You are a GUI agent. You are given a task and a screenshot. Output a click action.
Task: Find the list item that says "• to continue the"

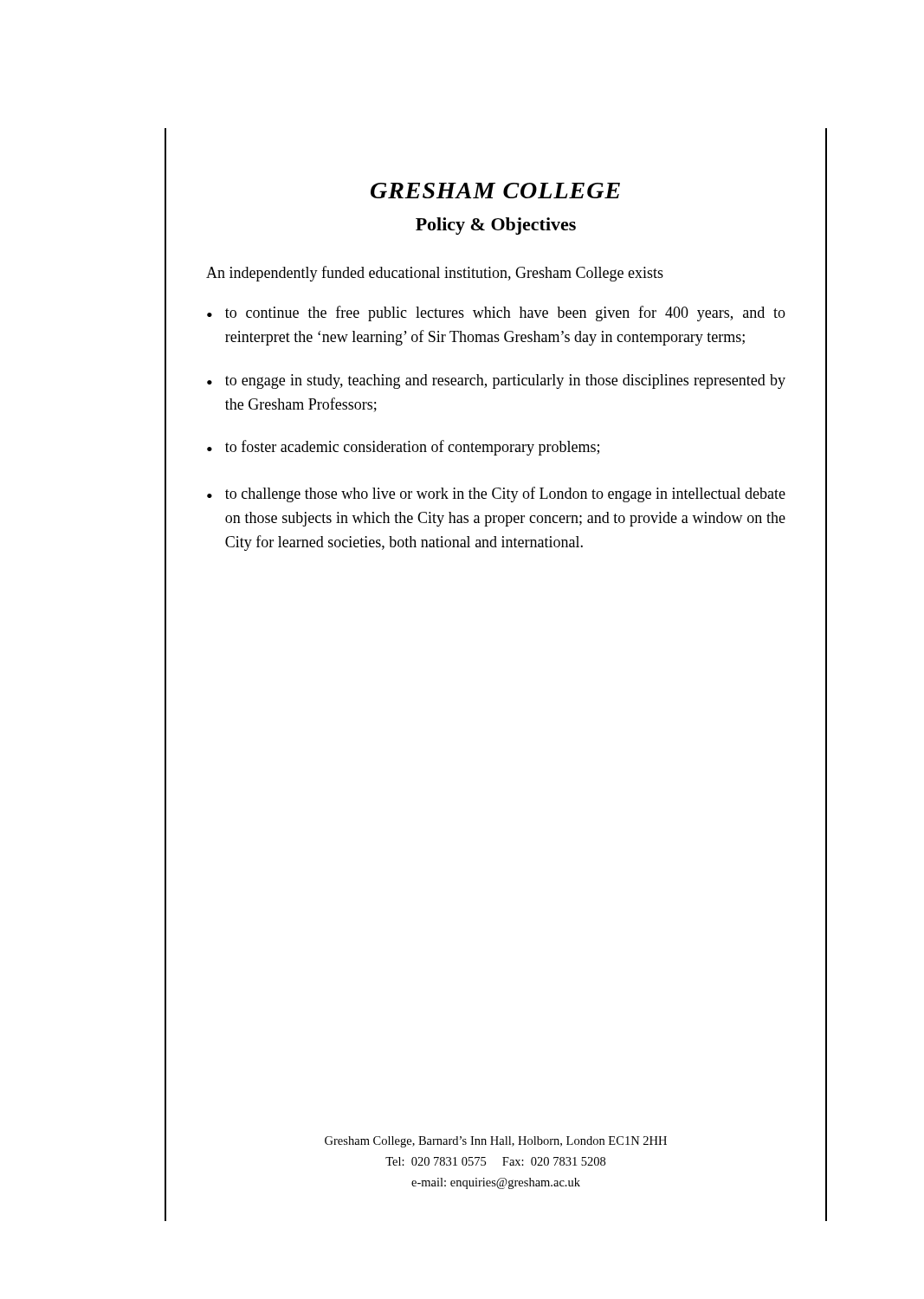pyautogui.click(x=496, y=325)
